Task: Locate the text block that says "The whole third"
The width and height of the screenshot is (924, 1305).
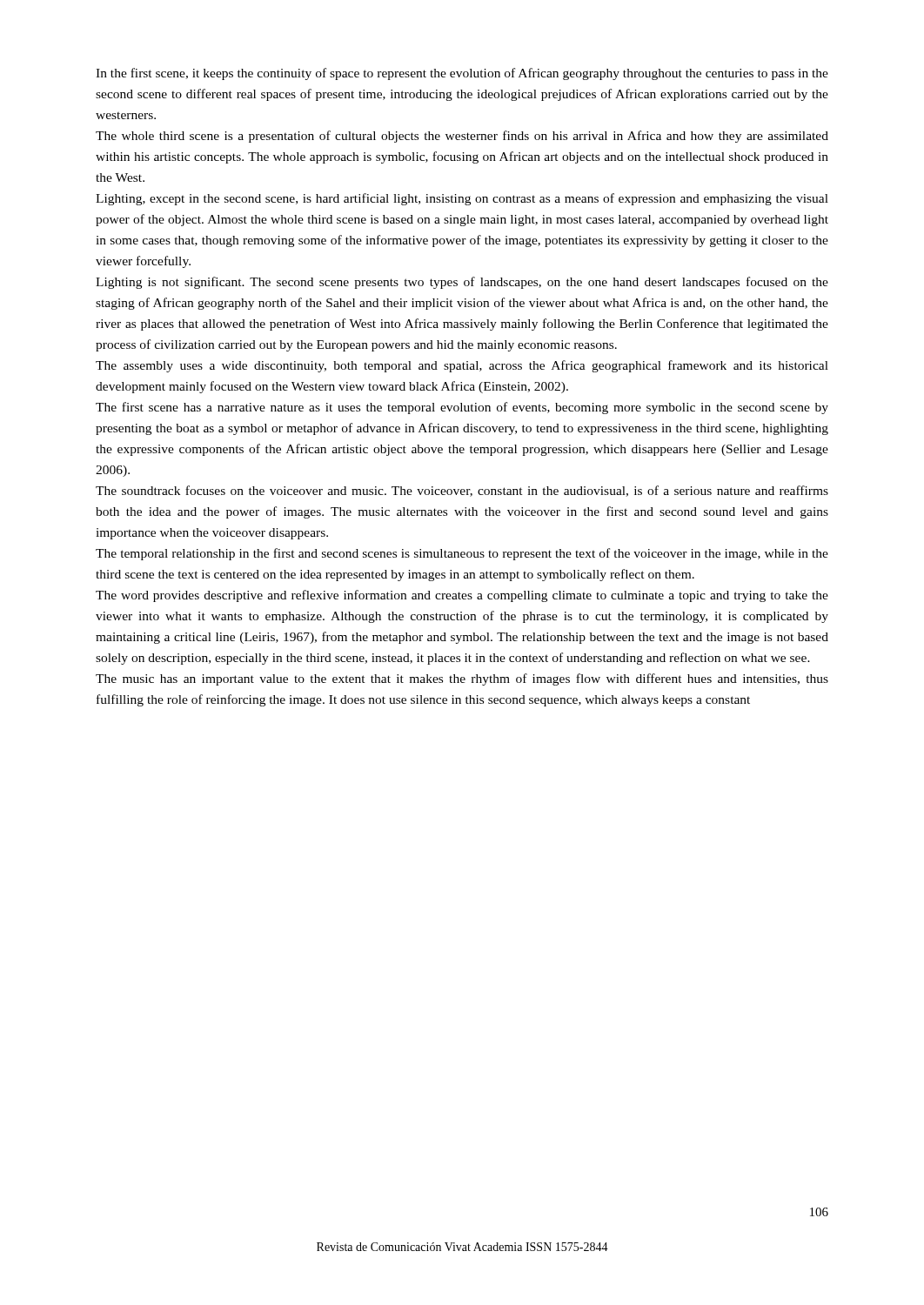Action: tap(462, 157)
